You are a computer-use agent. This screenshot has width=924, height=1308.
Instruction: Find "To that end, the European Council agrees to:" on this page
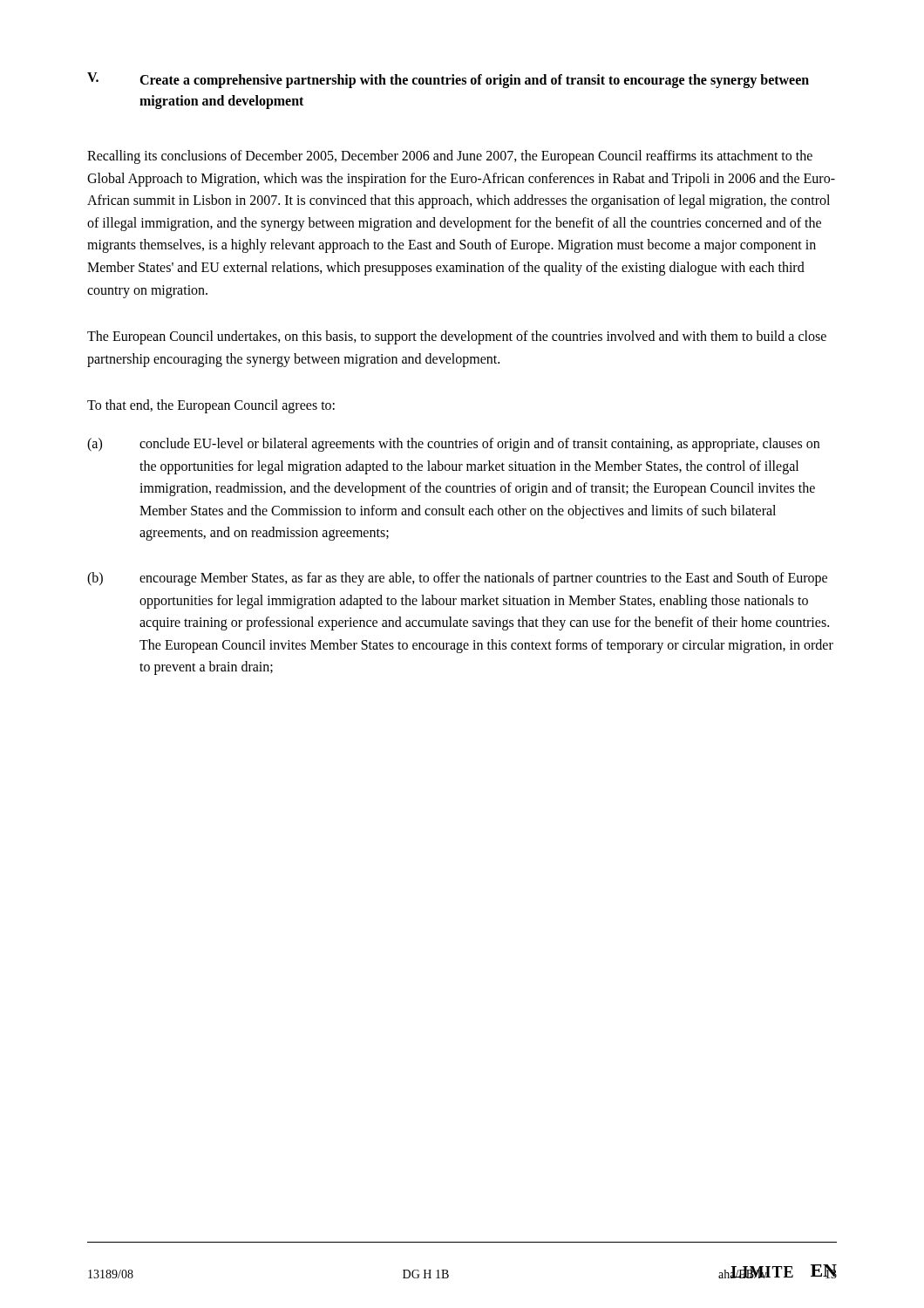coord(211,405)
